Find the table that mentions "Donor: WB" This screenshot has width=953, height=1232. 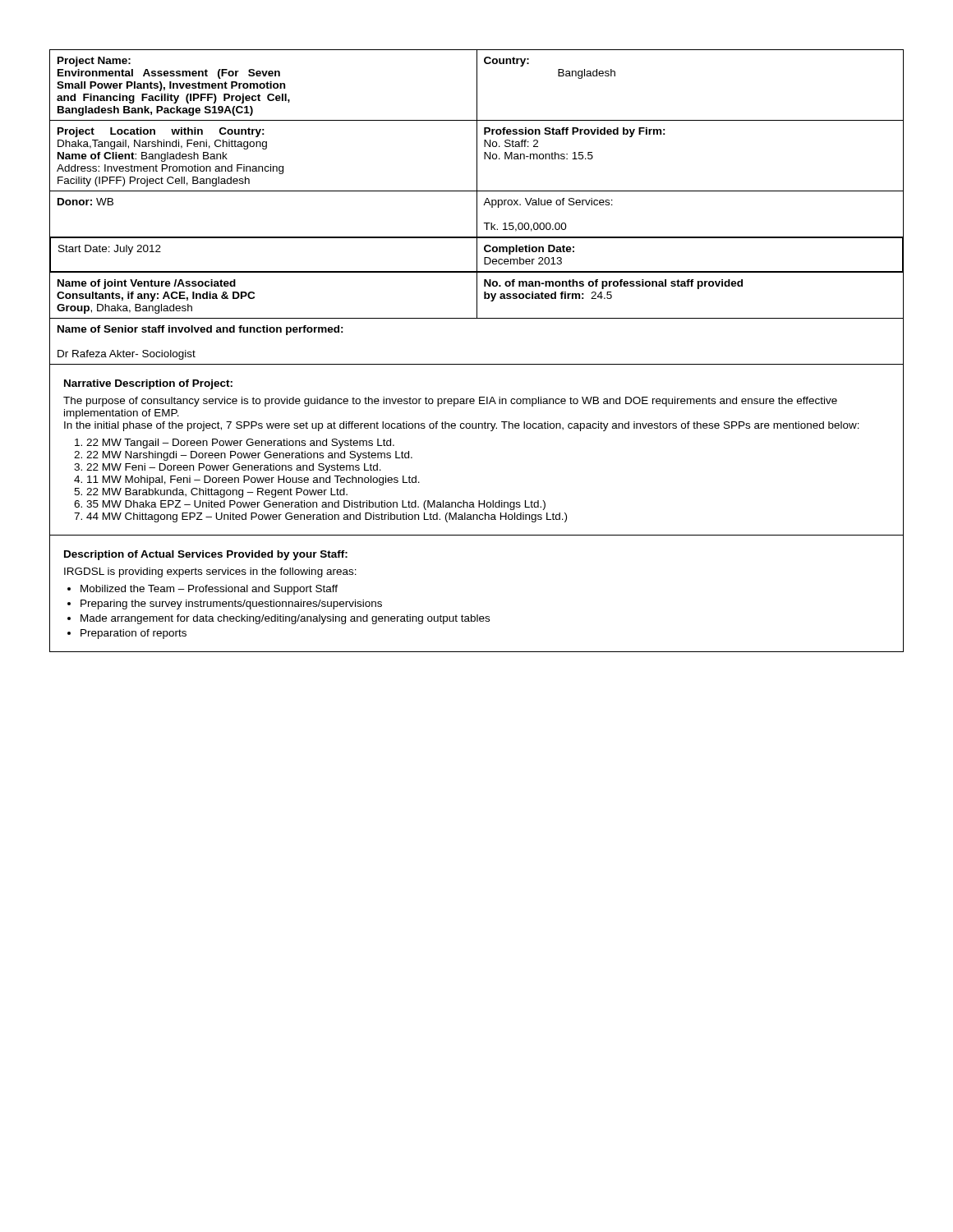point(476,351)
